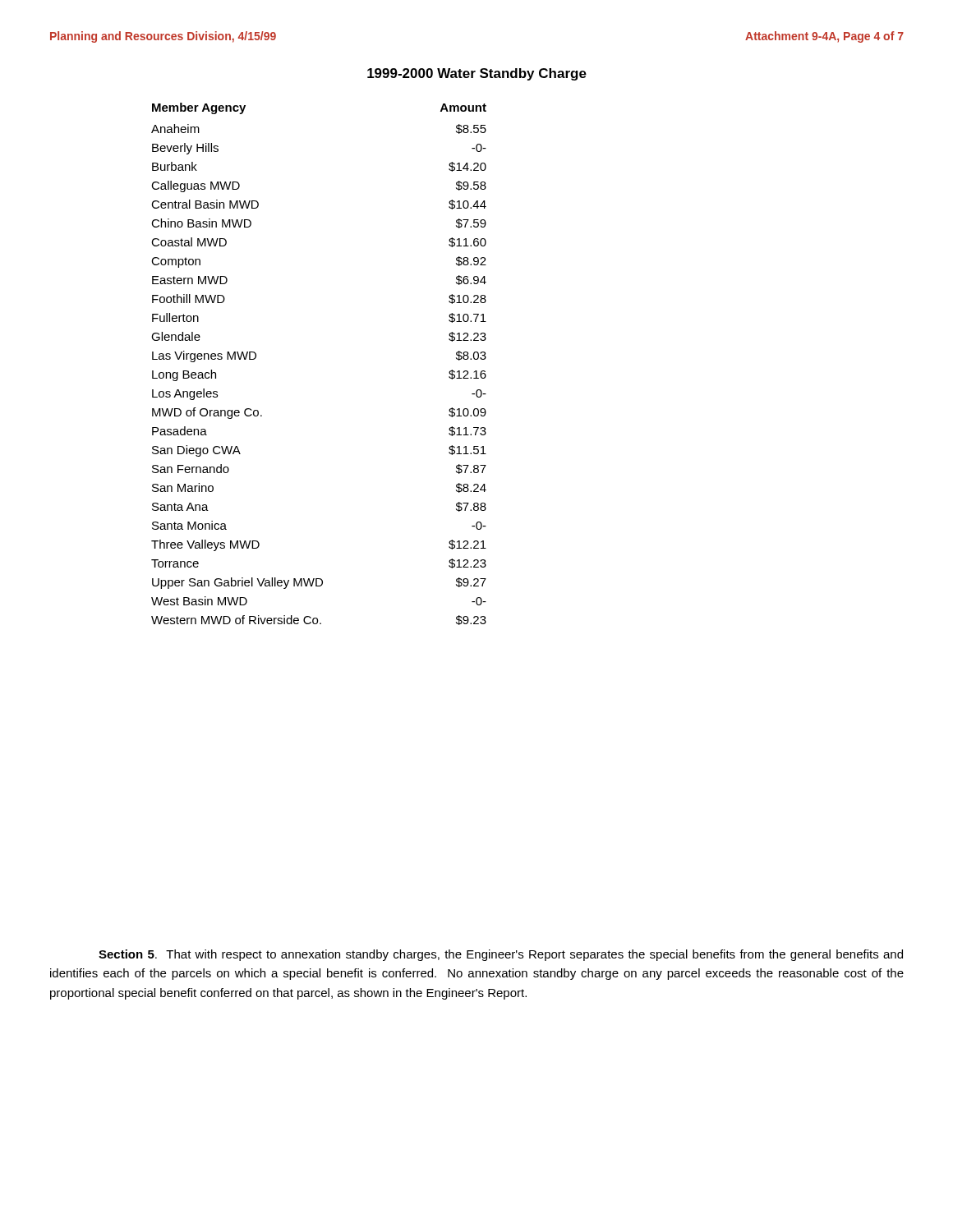The height and width of the screenshot is (1232, 953).
Task: Find the text block starting "Section 5. That with"
Action: point(476,972)
